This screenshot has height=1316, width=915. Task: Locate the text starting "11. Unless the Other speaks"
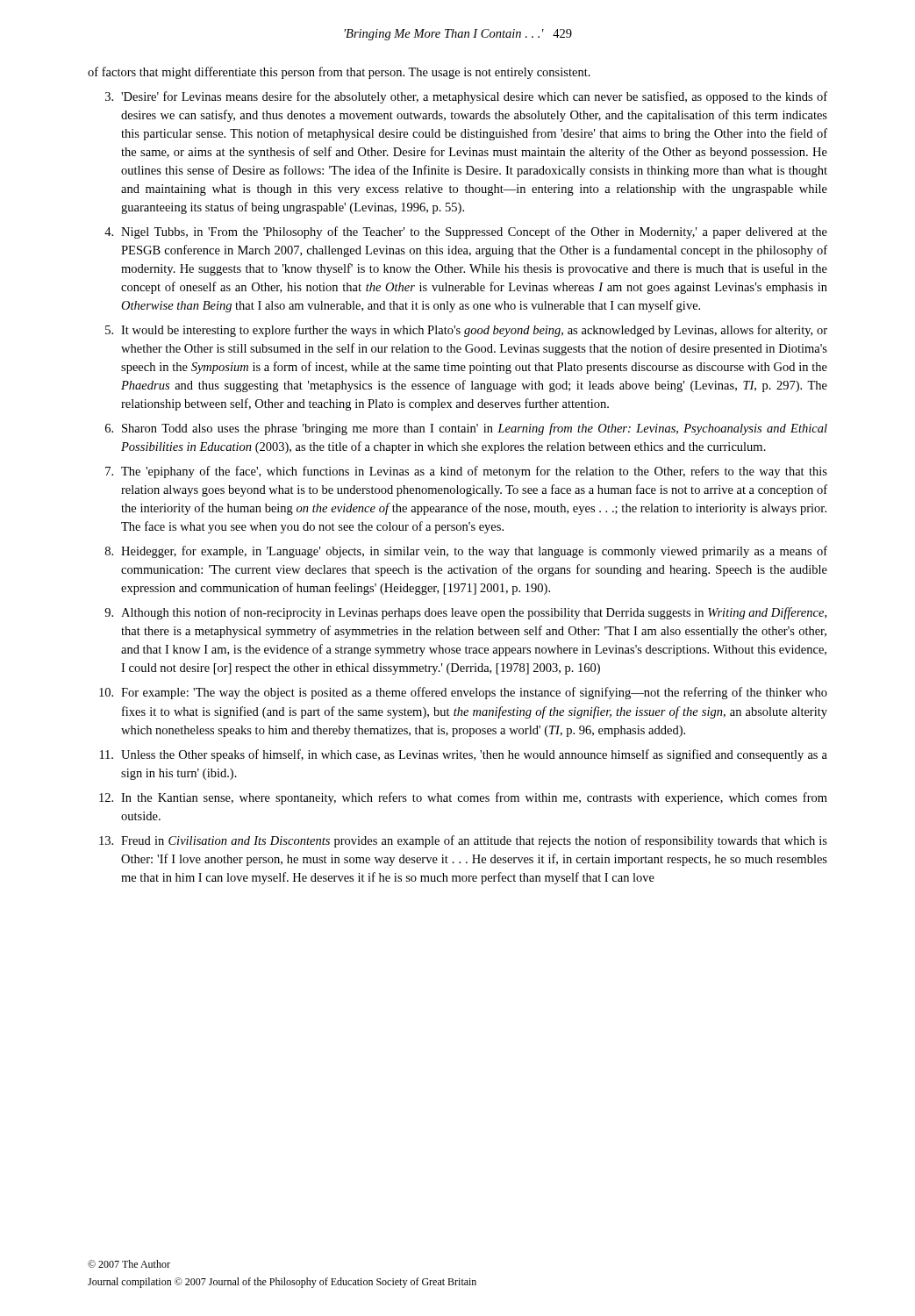[x=458, y=764]
